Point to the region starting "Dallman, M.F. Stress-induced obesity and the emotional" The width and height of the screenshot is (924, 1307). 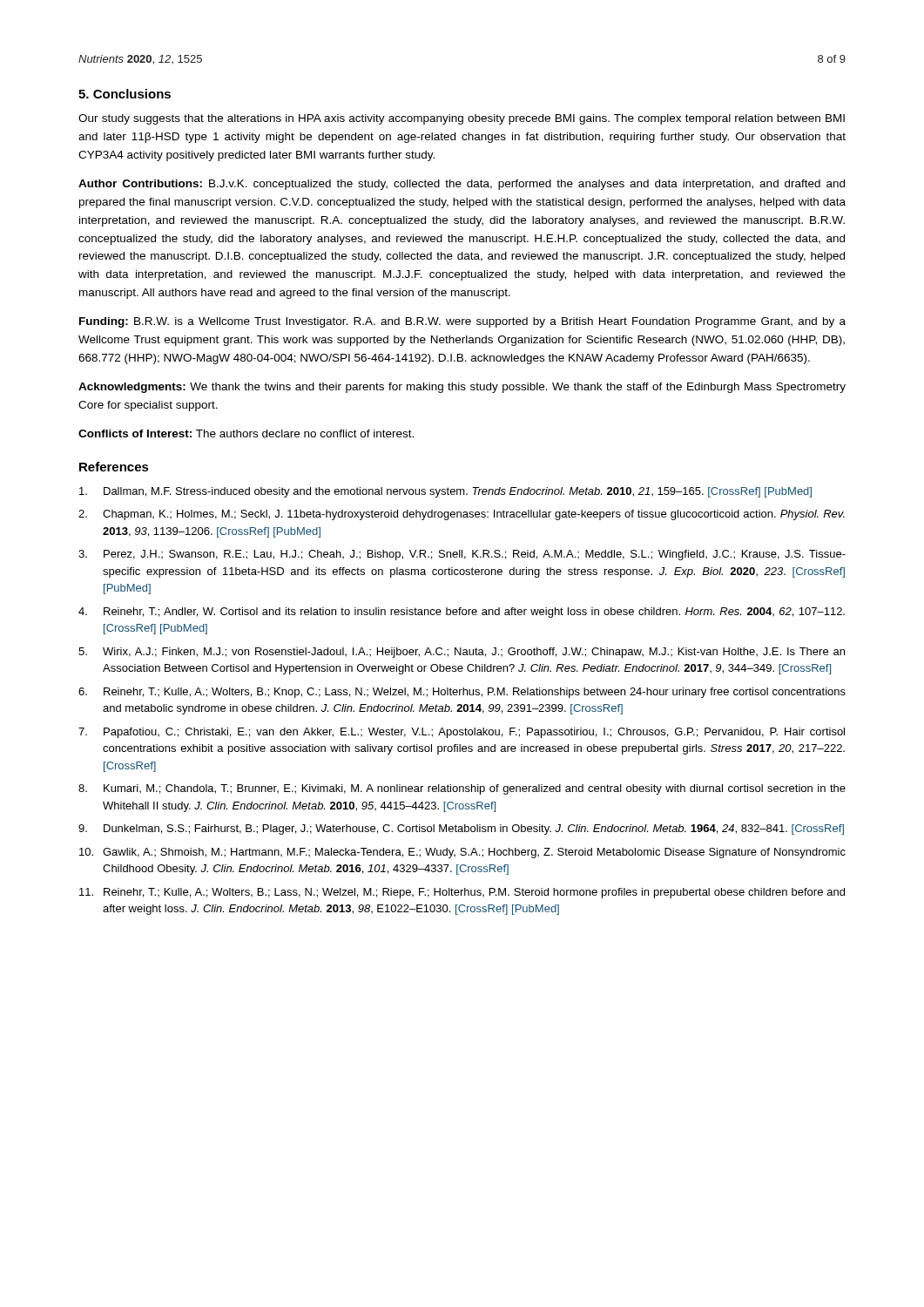[x=462, y=491]
